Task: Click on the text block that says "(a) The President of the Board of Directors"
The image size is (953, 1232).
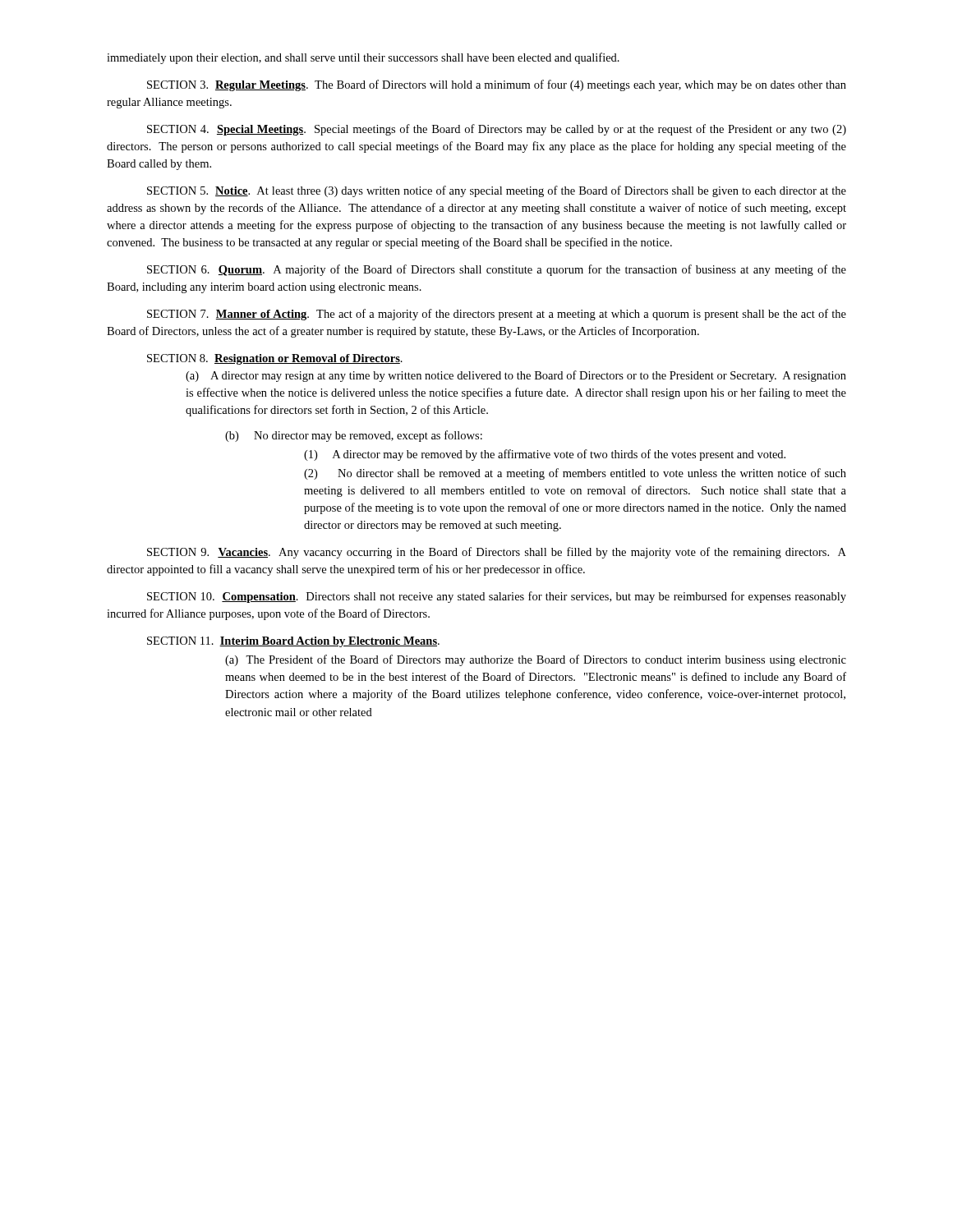Action: (536, 686)
